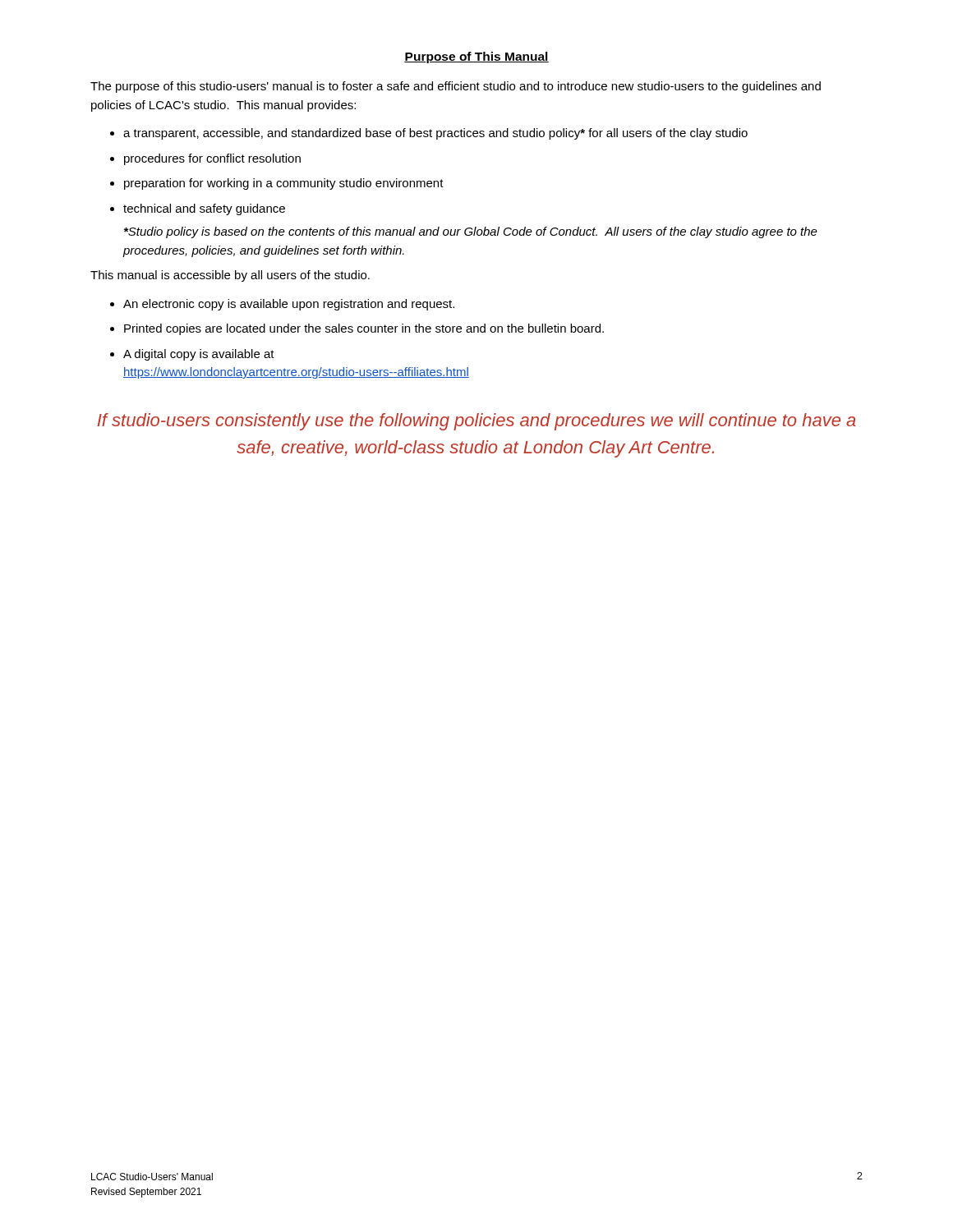Image resolution: width=953 pixels, height=1232 pixels.
Task: Find the text block that reads "If studio-users consistently use"
Action: (476, 433)
